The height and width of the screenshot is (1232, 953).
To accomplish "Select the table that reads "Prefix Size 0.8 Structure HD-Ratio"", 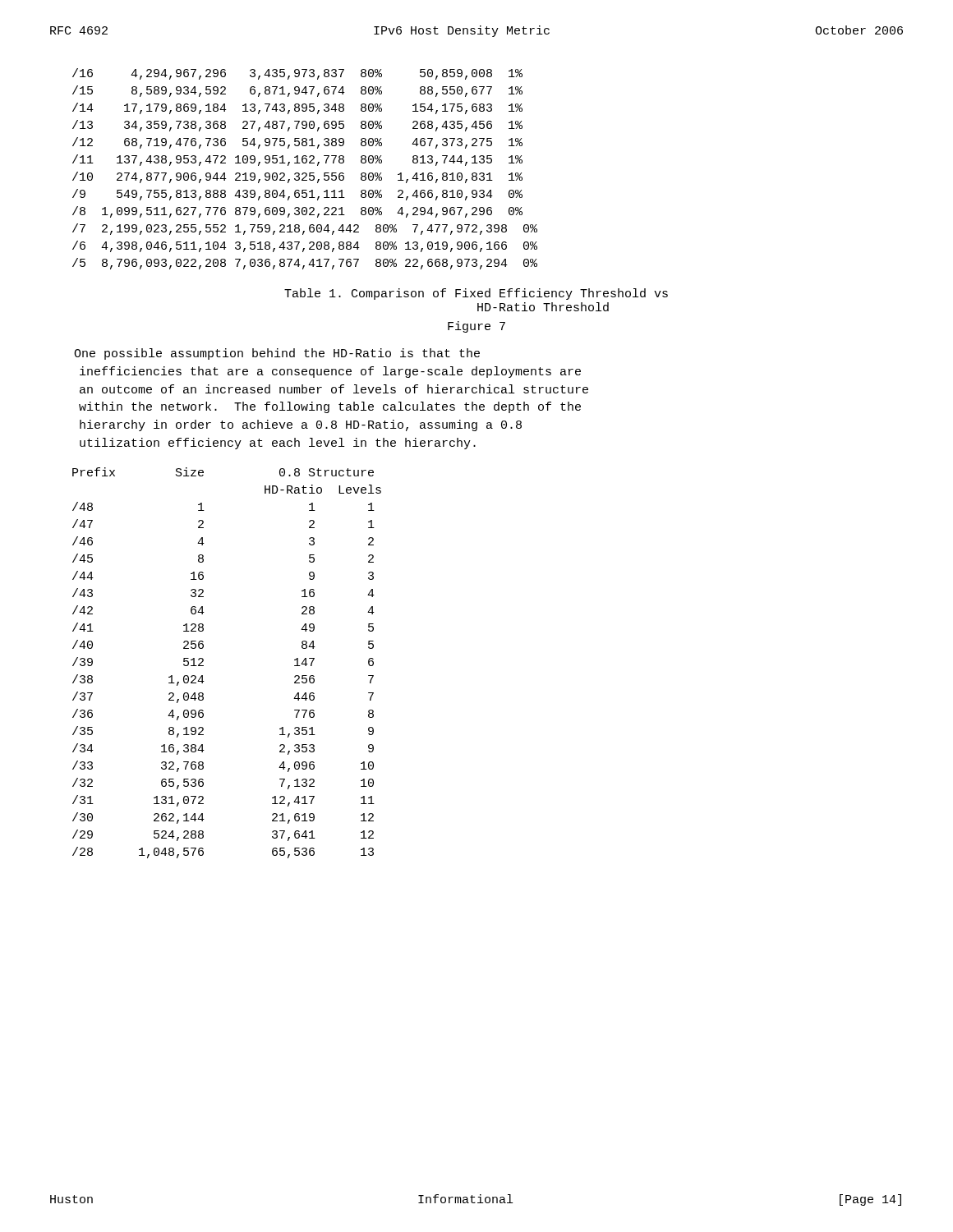I will [x=476, y=663].
